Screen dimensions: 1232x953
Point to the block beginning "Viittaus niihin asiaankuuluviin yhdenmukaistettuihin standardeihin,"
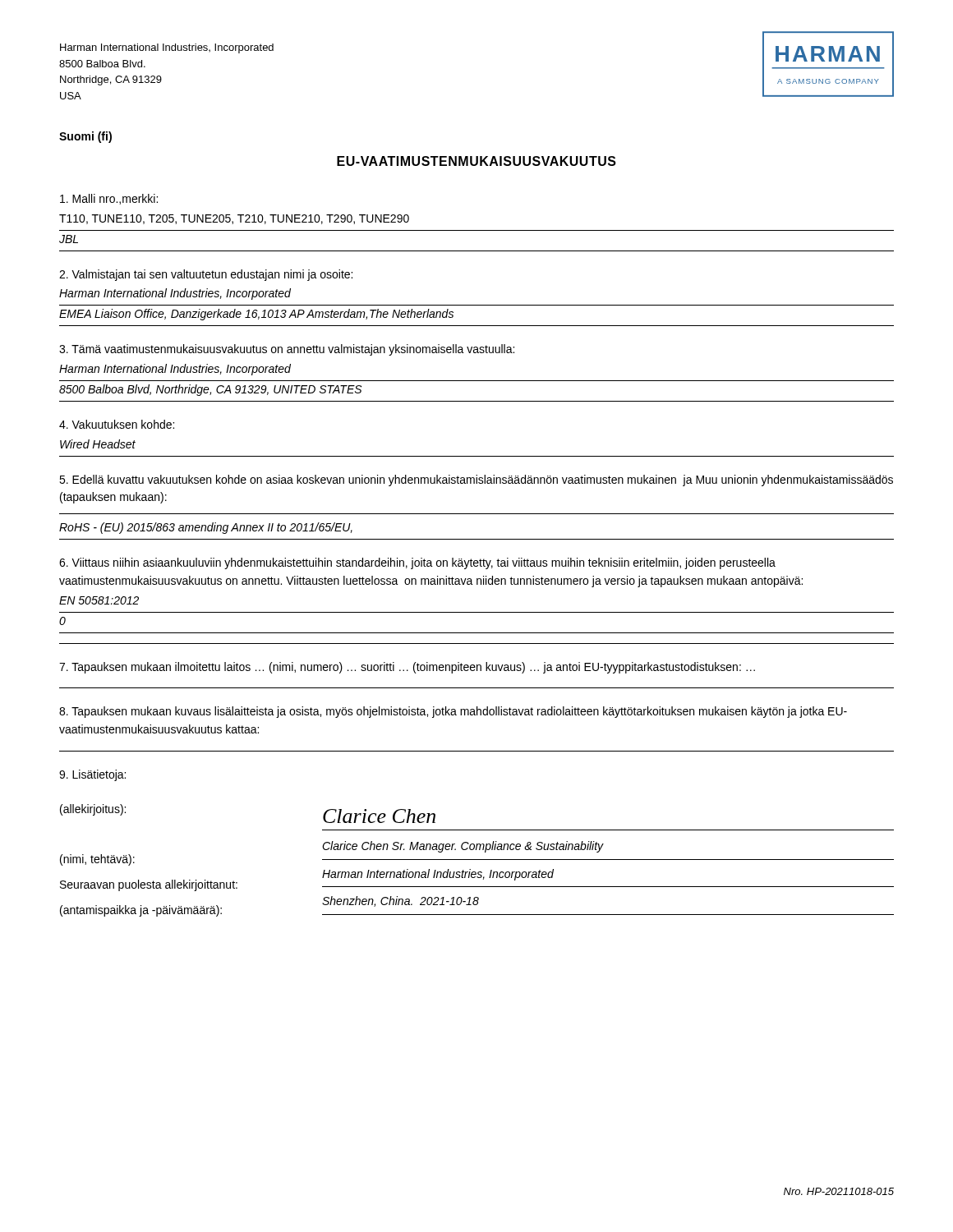point(417,563)
